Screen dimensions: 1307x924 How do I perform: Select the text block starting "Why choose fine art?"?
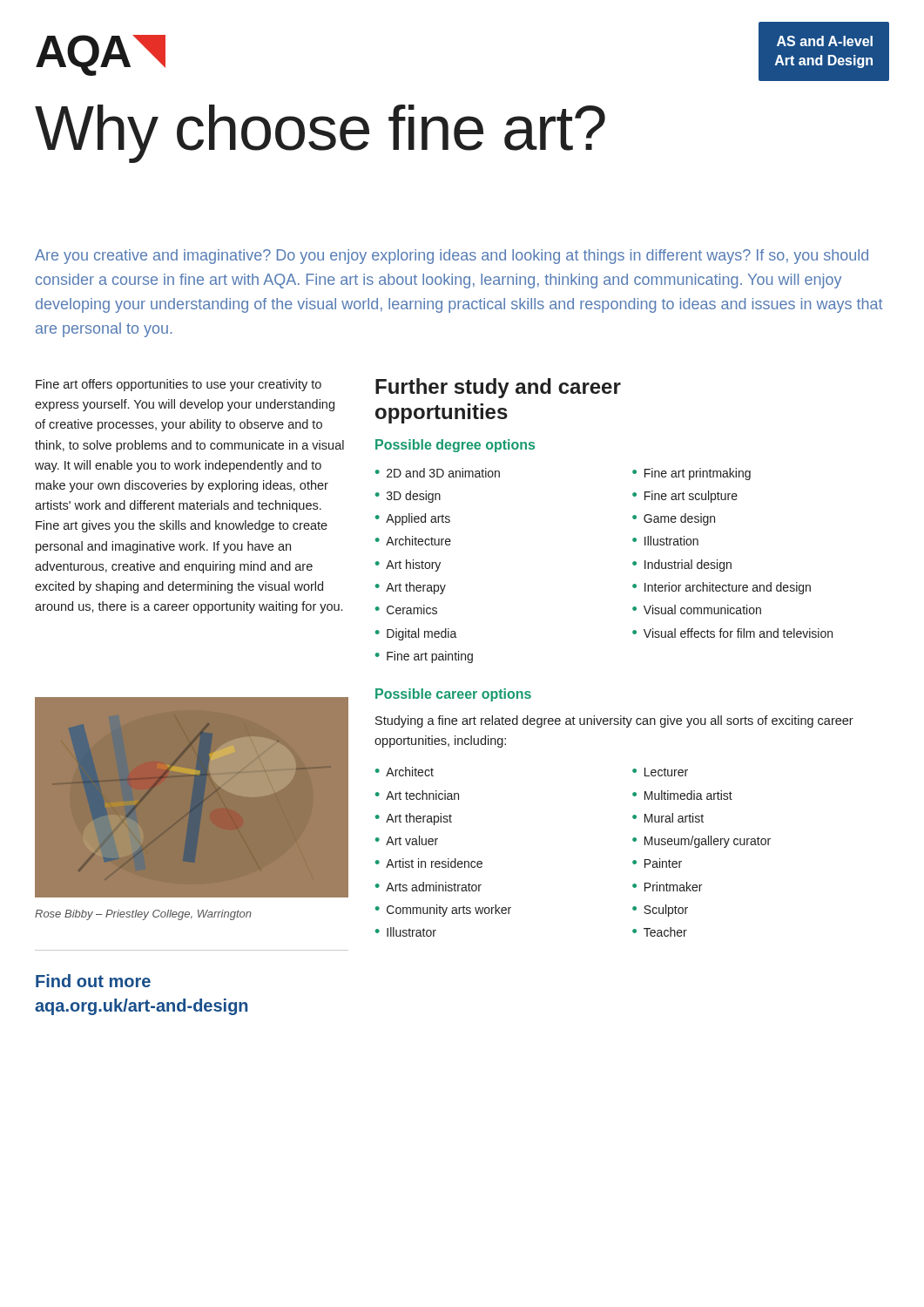462,129
